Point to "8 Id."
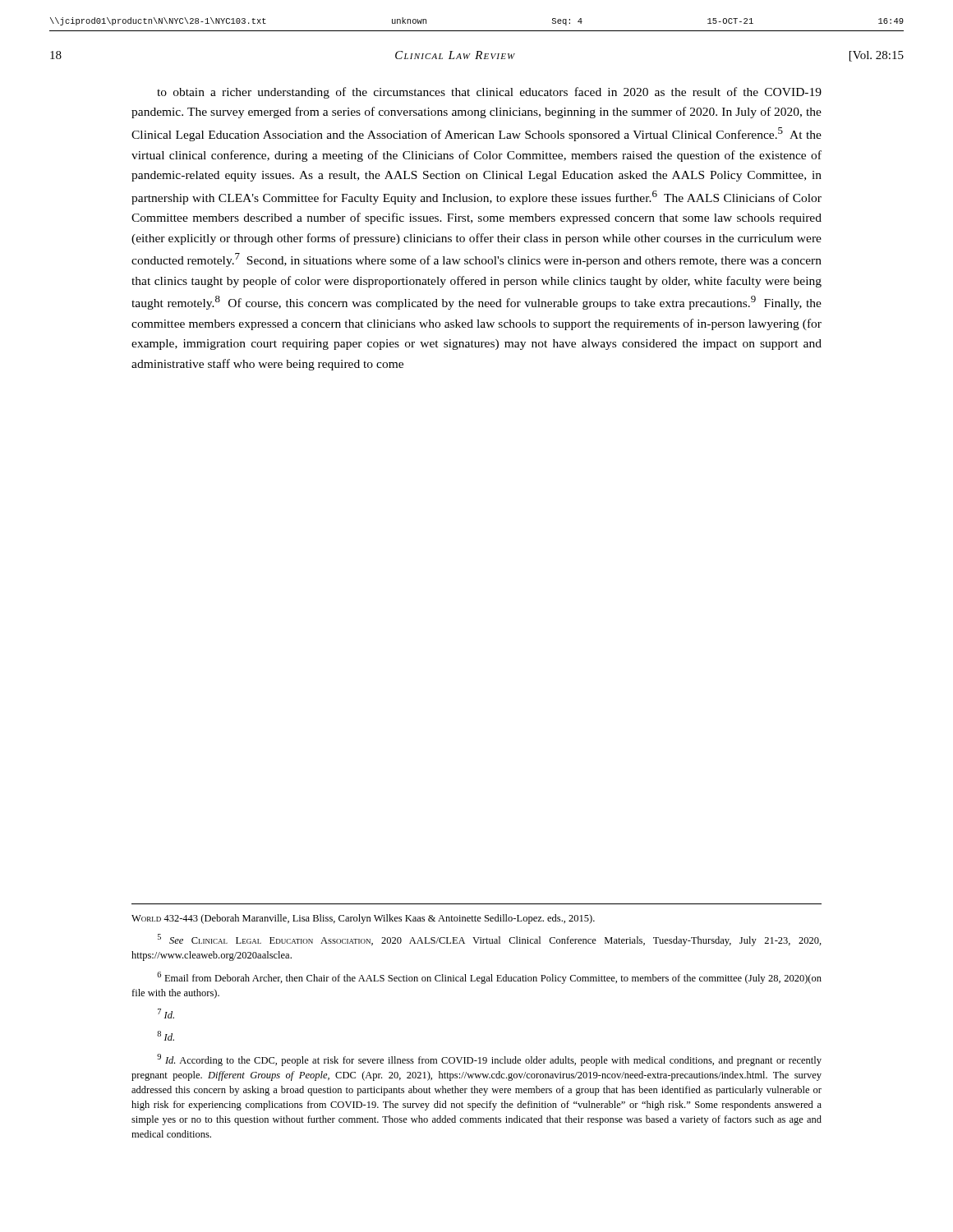Screen dimensions: 1232x953 point(166,1036)
